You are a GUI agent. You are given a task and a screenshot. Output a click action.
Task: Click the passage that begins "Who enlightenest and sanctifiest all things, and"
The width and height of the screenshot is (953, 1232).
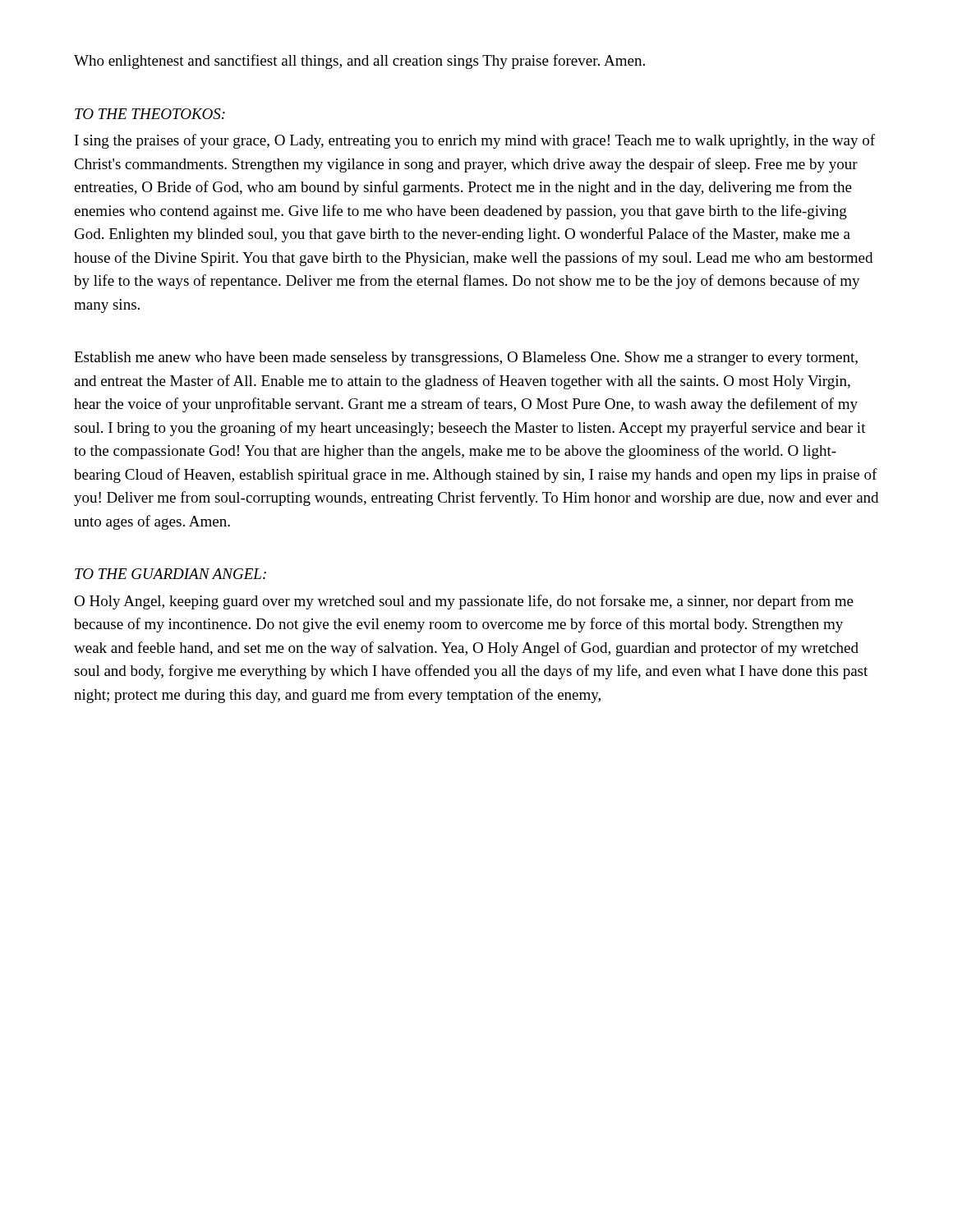coord(360,60)
